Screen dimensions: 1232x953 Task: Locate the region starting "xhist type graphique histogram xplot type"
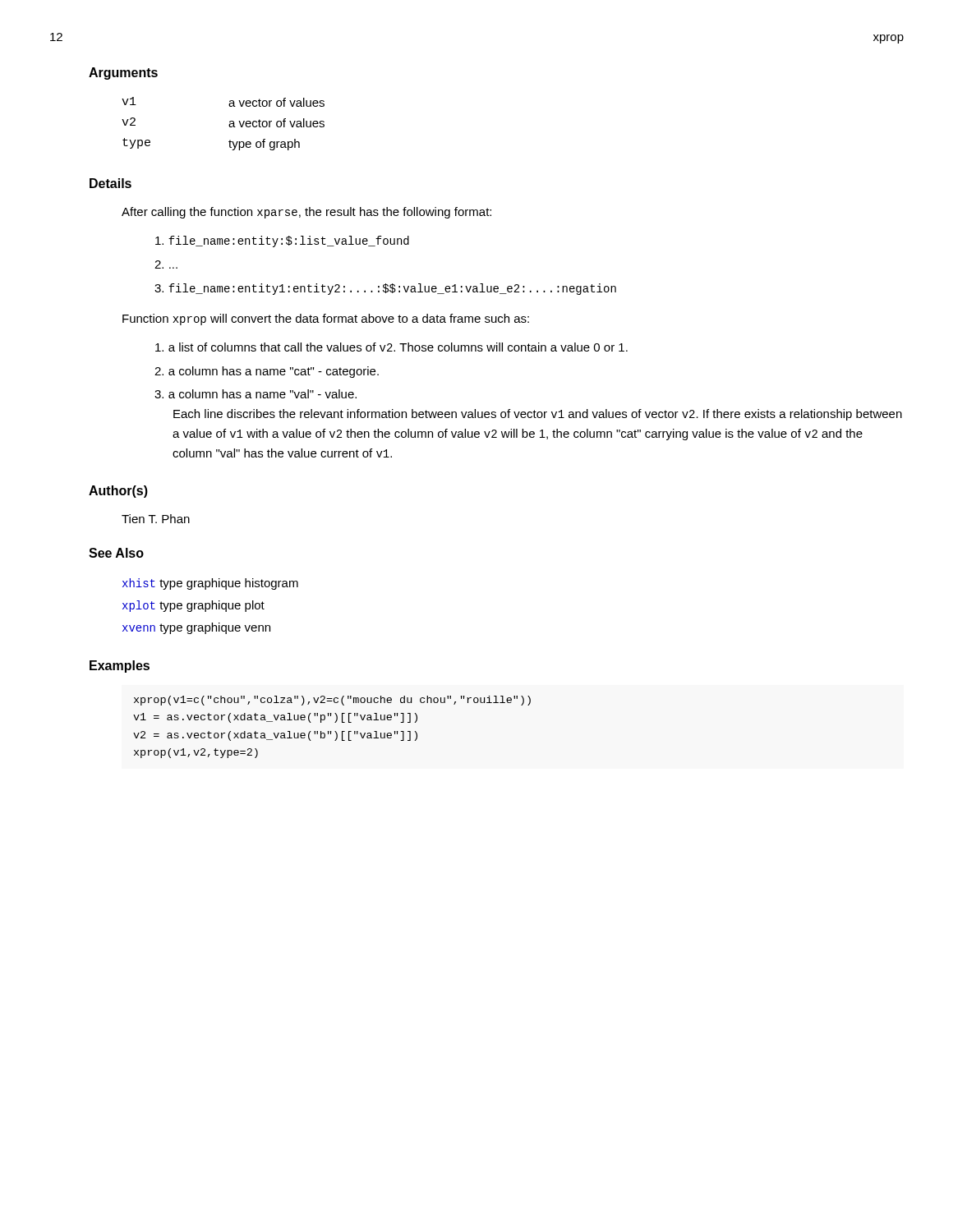[x=210, y=605]
